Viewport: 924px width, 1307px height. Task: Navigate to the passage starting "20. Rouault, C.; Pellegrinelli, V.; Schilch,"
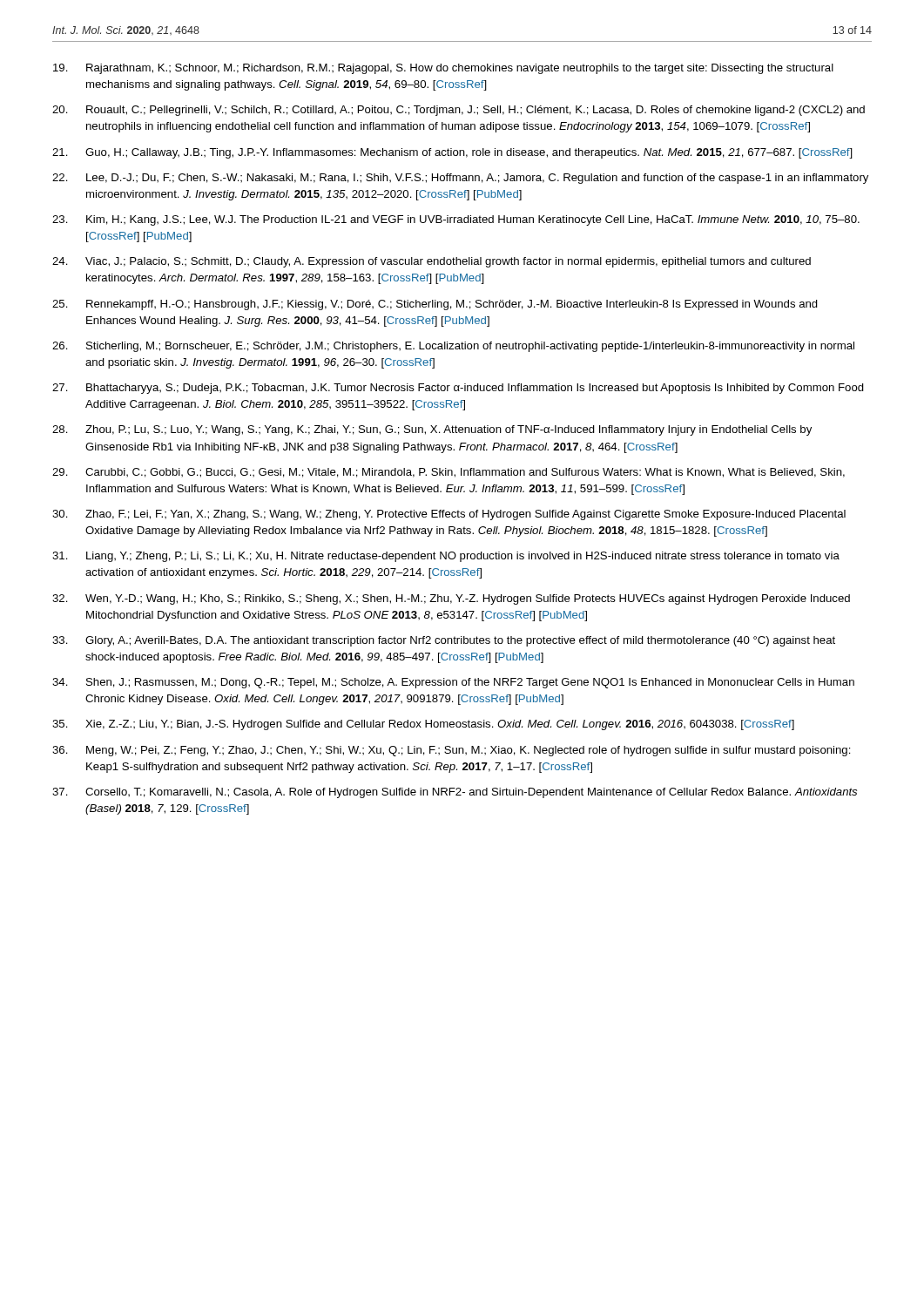point(462,118)
